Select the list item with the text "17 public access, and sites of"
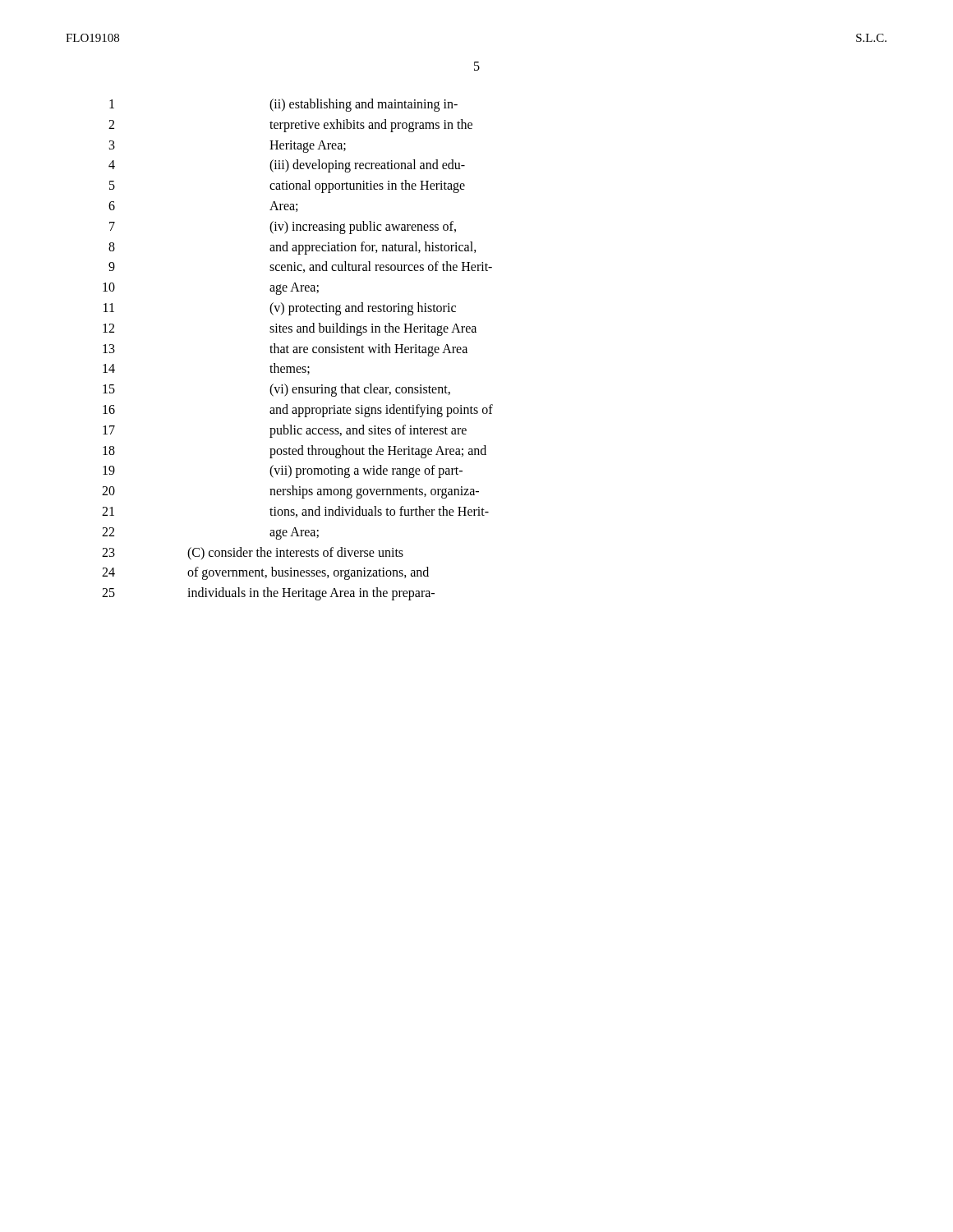Viewport: 953px width, 1232px height. point(476,431)
